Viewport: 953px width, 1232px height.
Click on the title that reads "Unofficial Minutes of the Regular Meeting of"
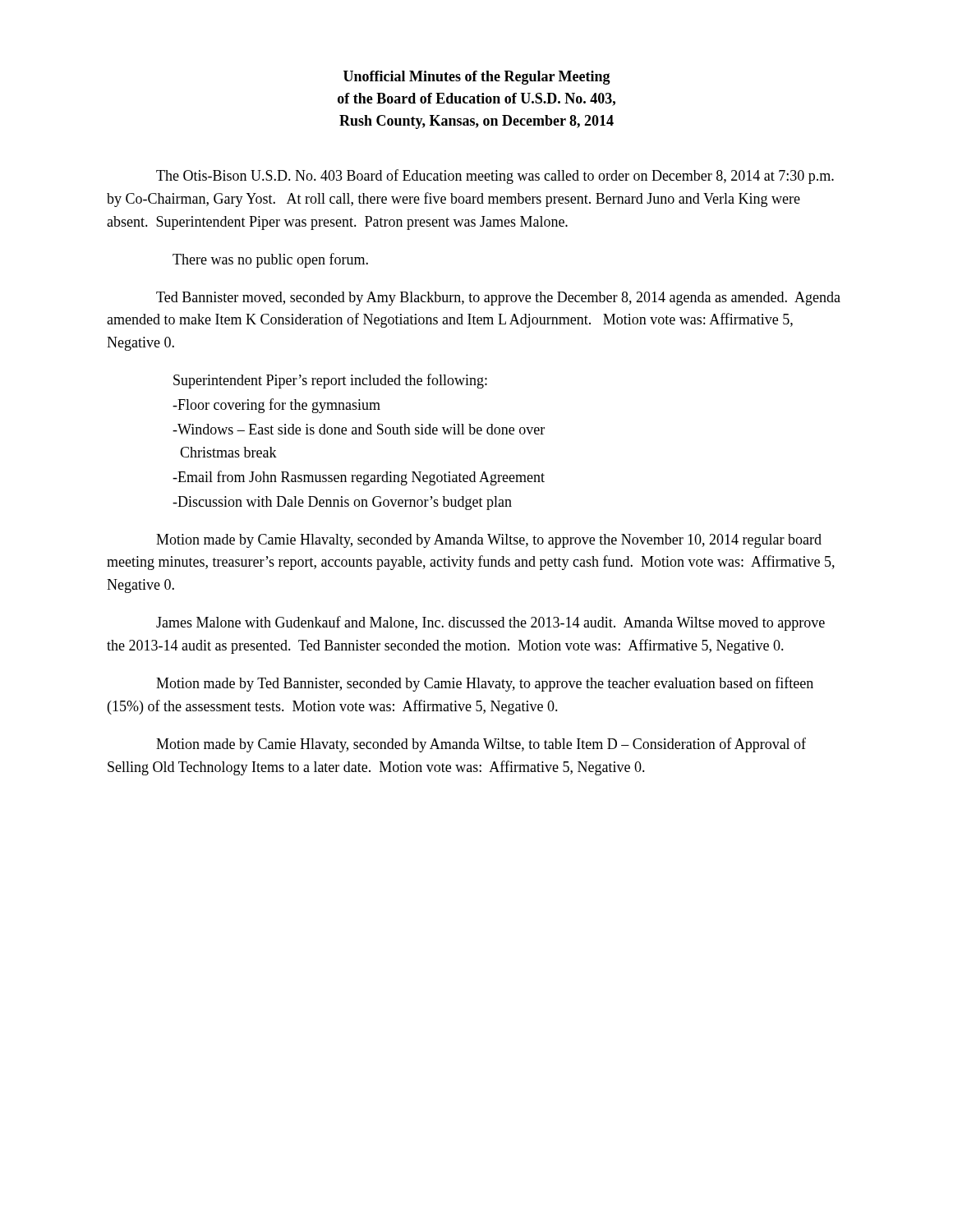(x=476, y=99)
